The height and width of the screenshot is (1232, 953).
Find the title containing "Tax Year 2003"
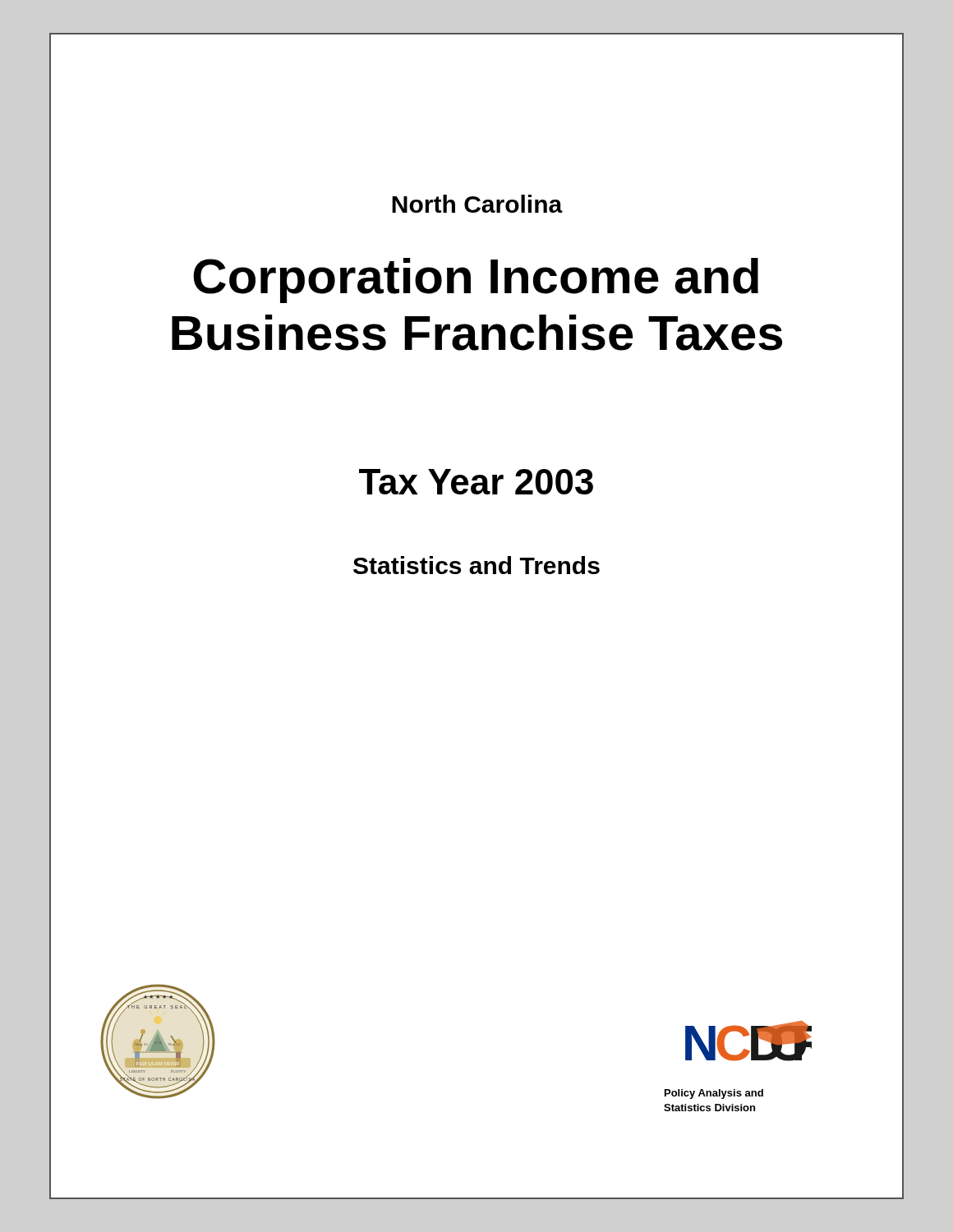[x=476, y=482]
